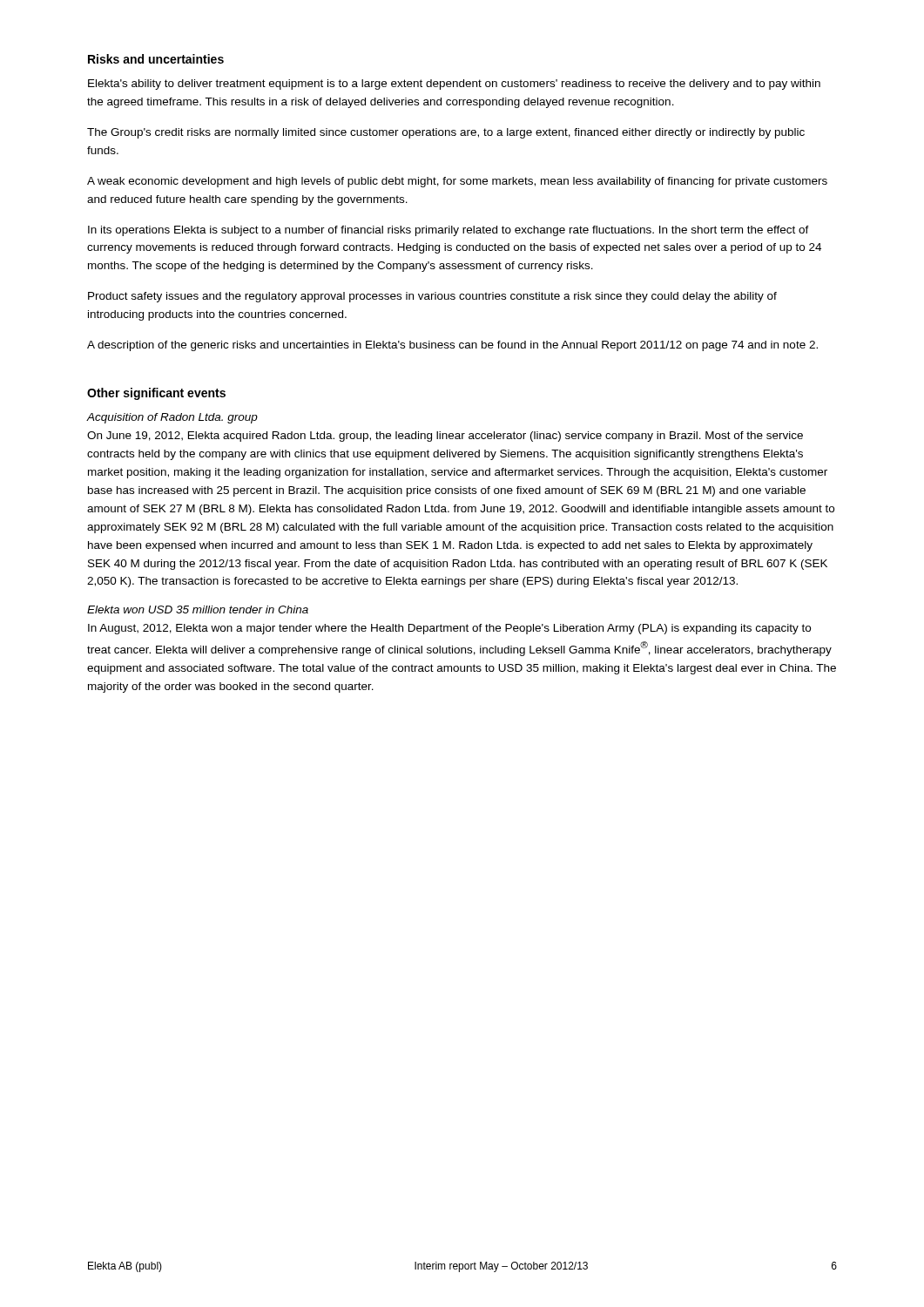Locate the text "Risks and uncertainties"
This screenshot has height=1307, width=924.
click(x=156, y=59)
